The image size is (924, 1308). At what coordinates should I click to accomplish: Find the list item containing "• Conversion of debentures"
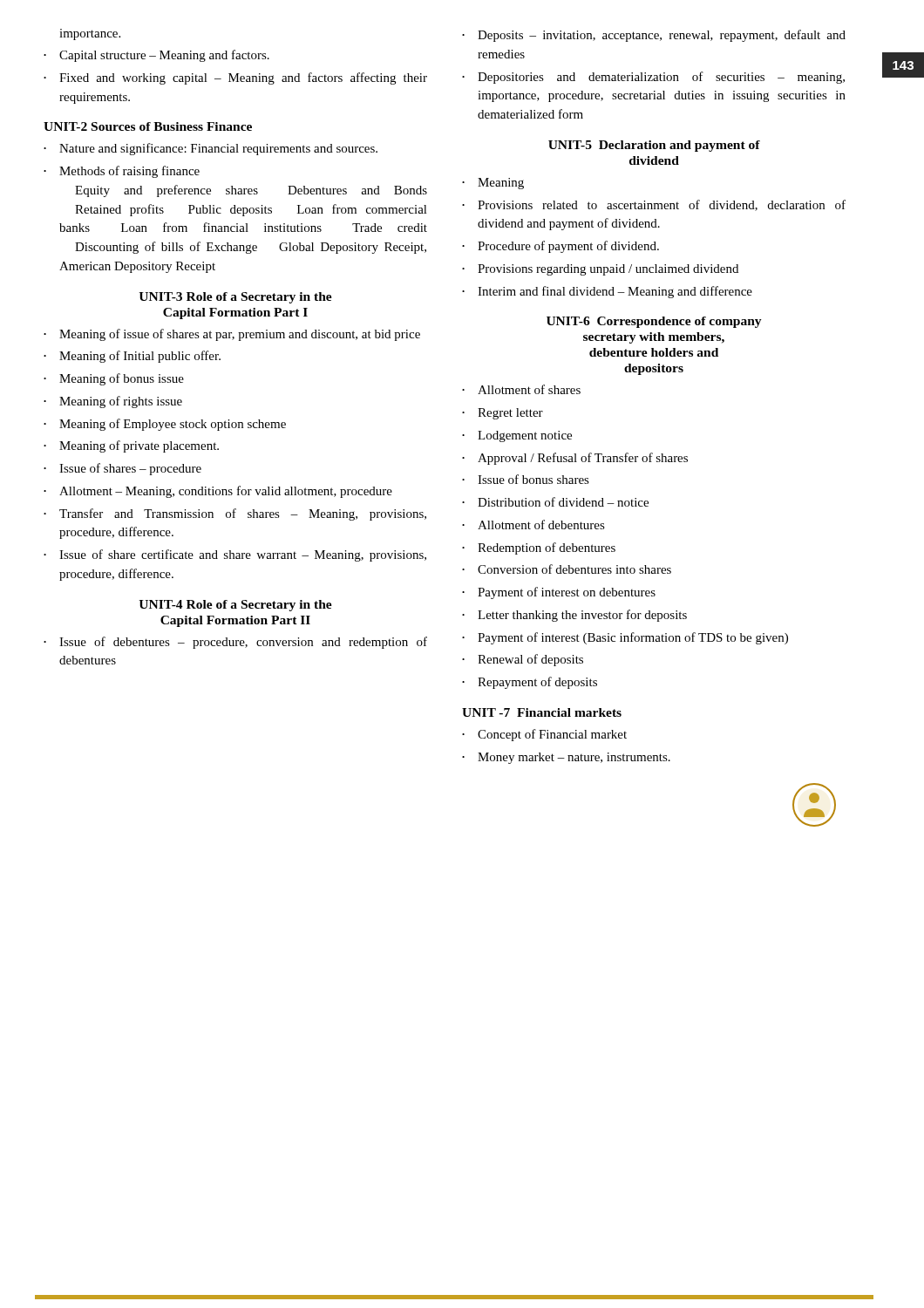click(654, 570)
